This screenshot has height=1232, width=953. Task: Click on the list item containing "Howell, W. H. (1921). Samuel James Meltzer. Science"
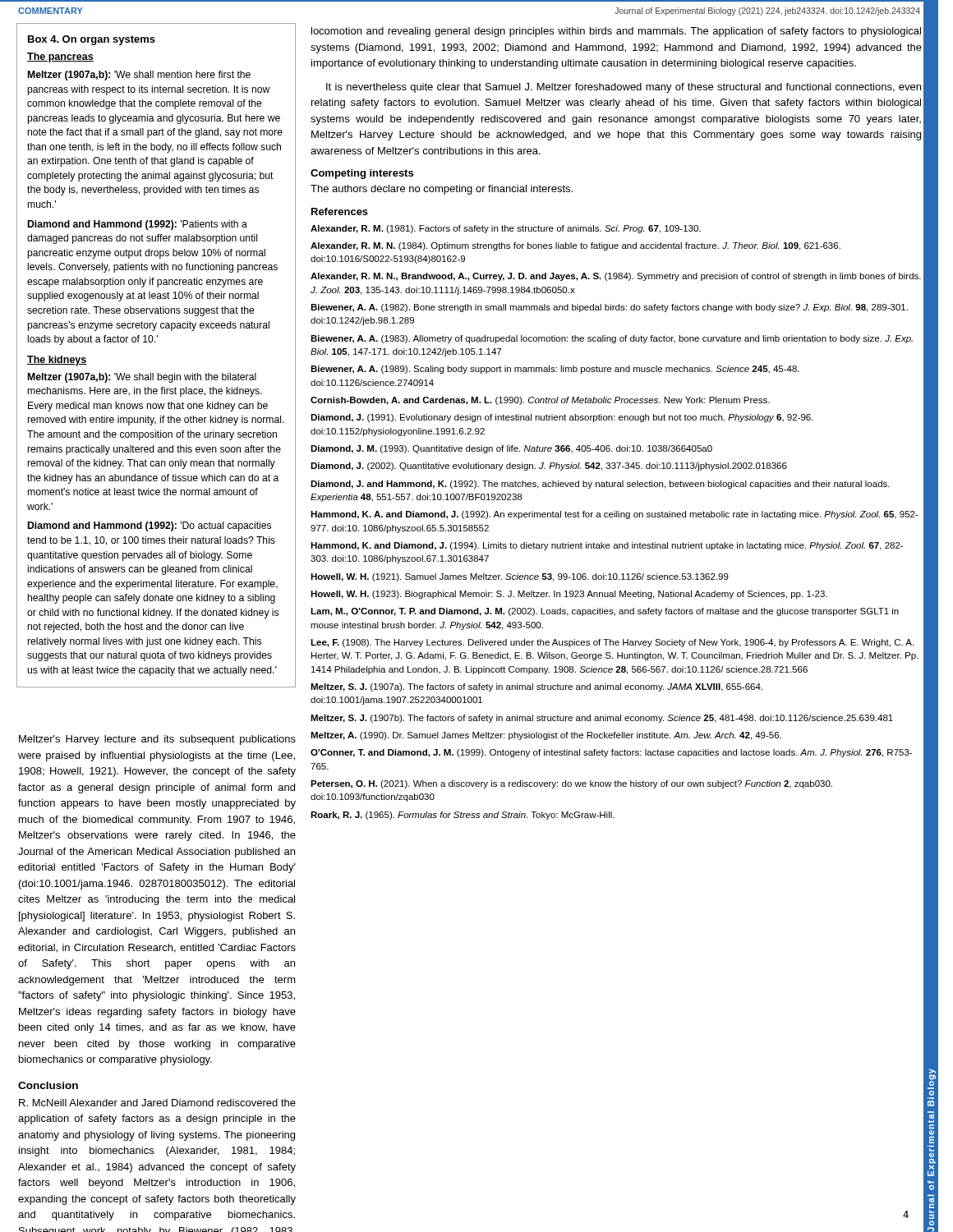[x=520, y=576]
